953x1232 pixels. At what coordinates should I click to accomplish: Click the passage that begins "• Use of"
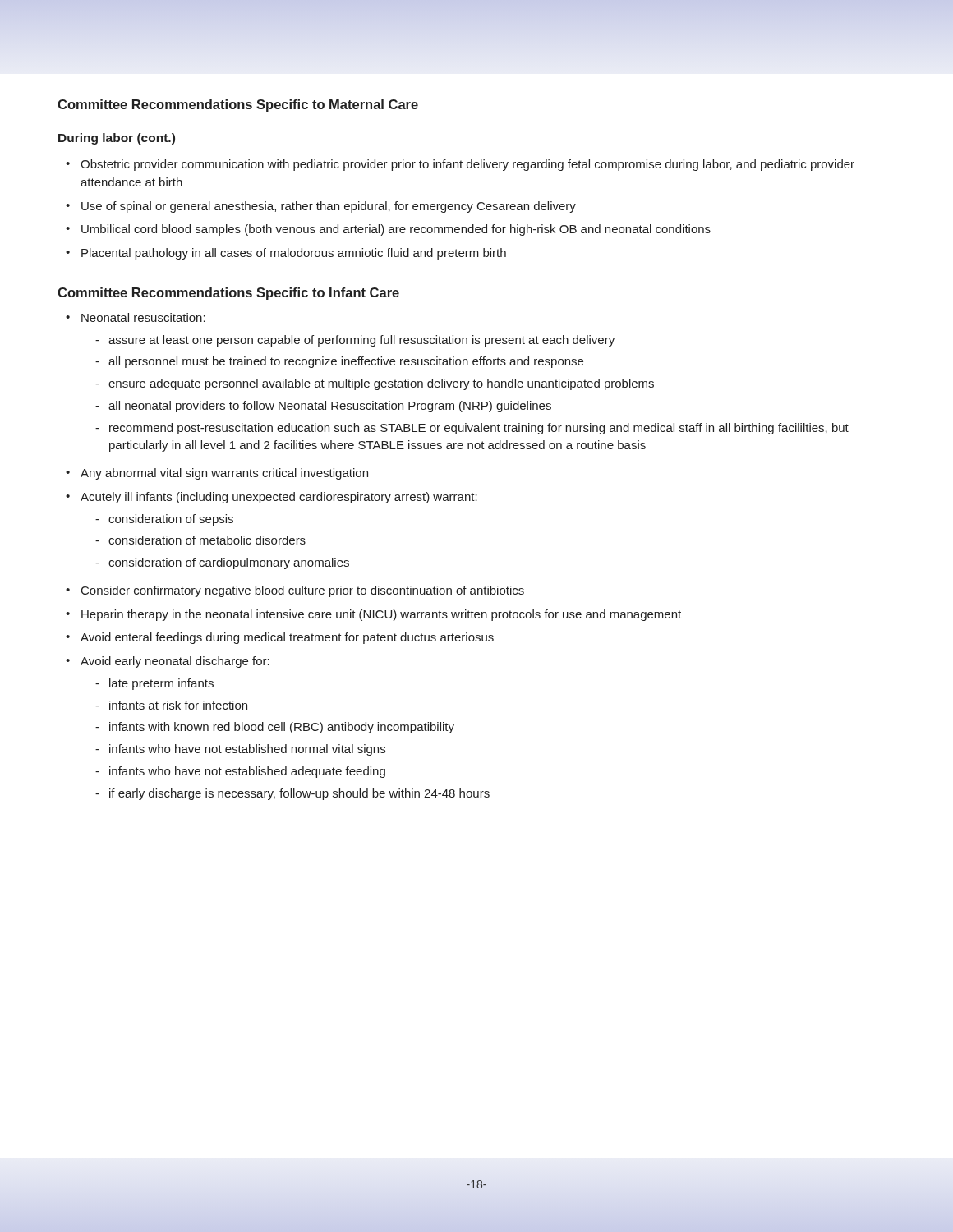481,206
